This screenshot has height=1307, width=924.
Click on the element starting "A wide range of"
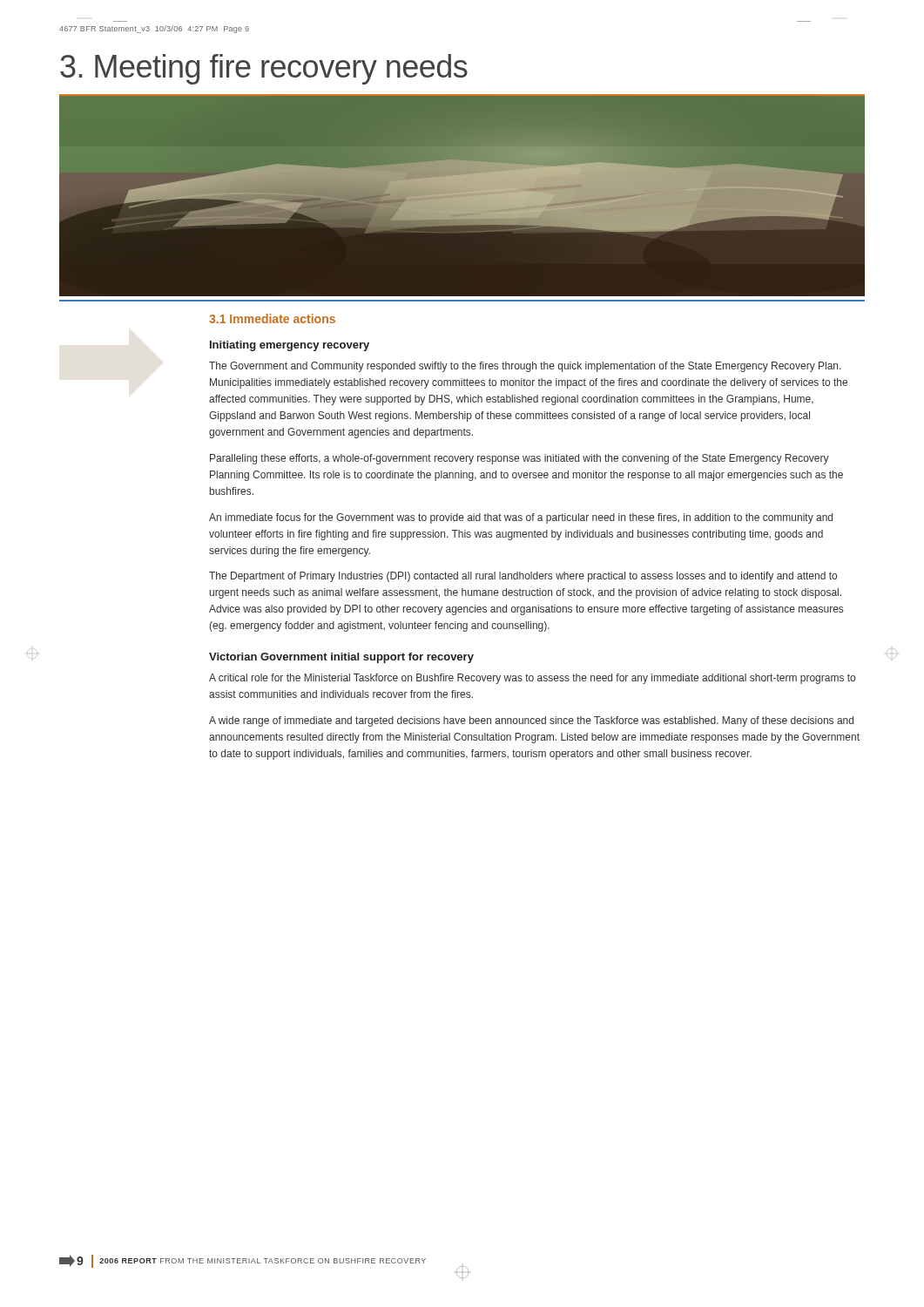(x=534, y=737)
